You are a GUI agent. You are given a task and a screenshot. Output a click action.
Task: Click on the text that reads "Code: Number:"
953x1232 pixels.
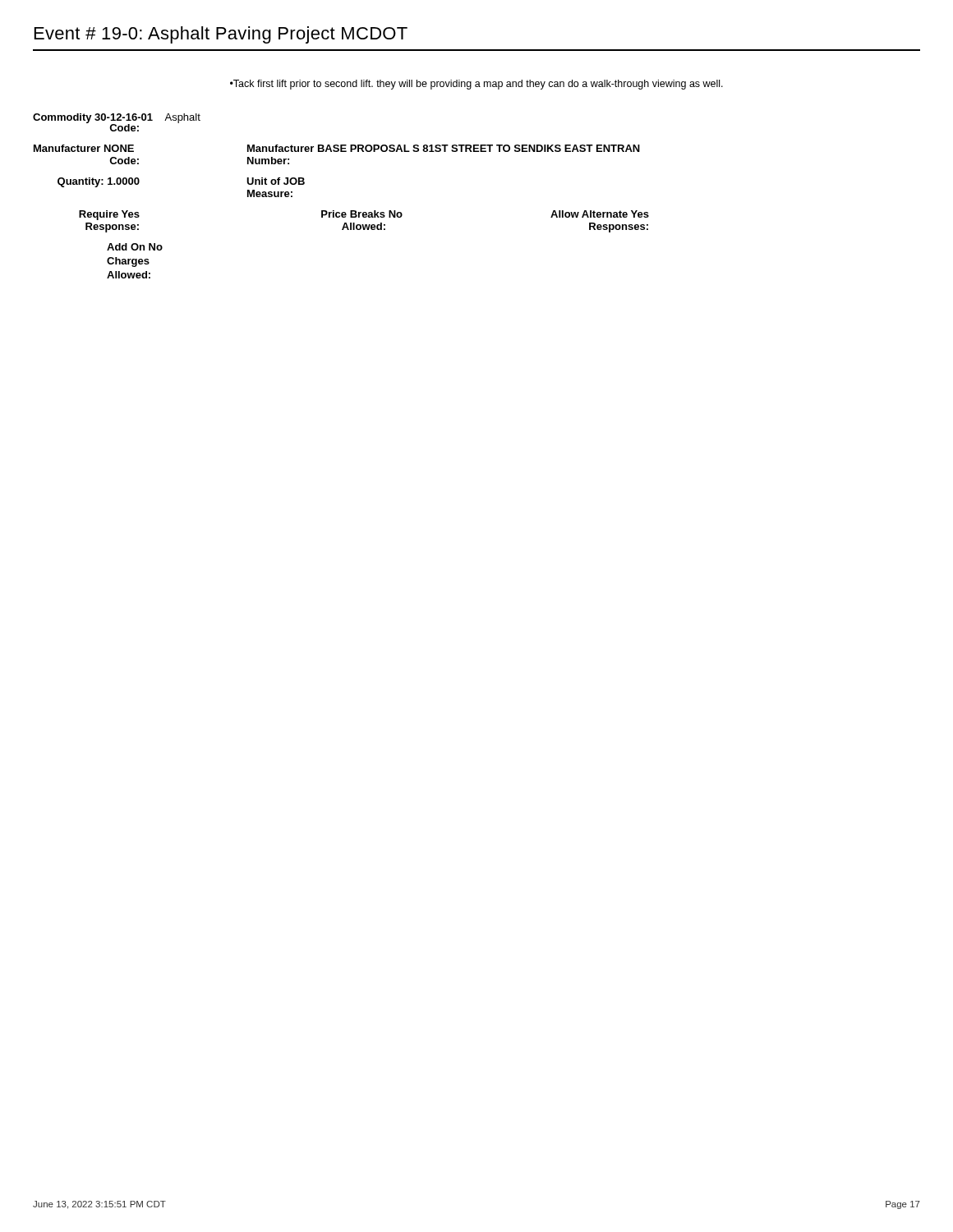pos(476,161)
